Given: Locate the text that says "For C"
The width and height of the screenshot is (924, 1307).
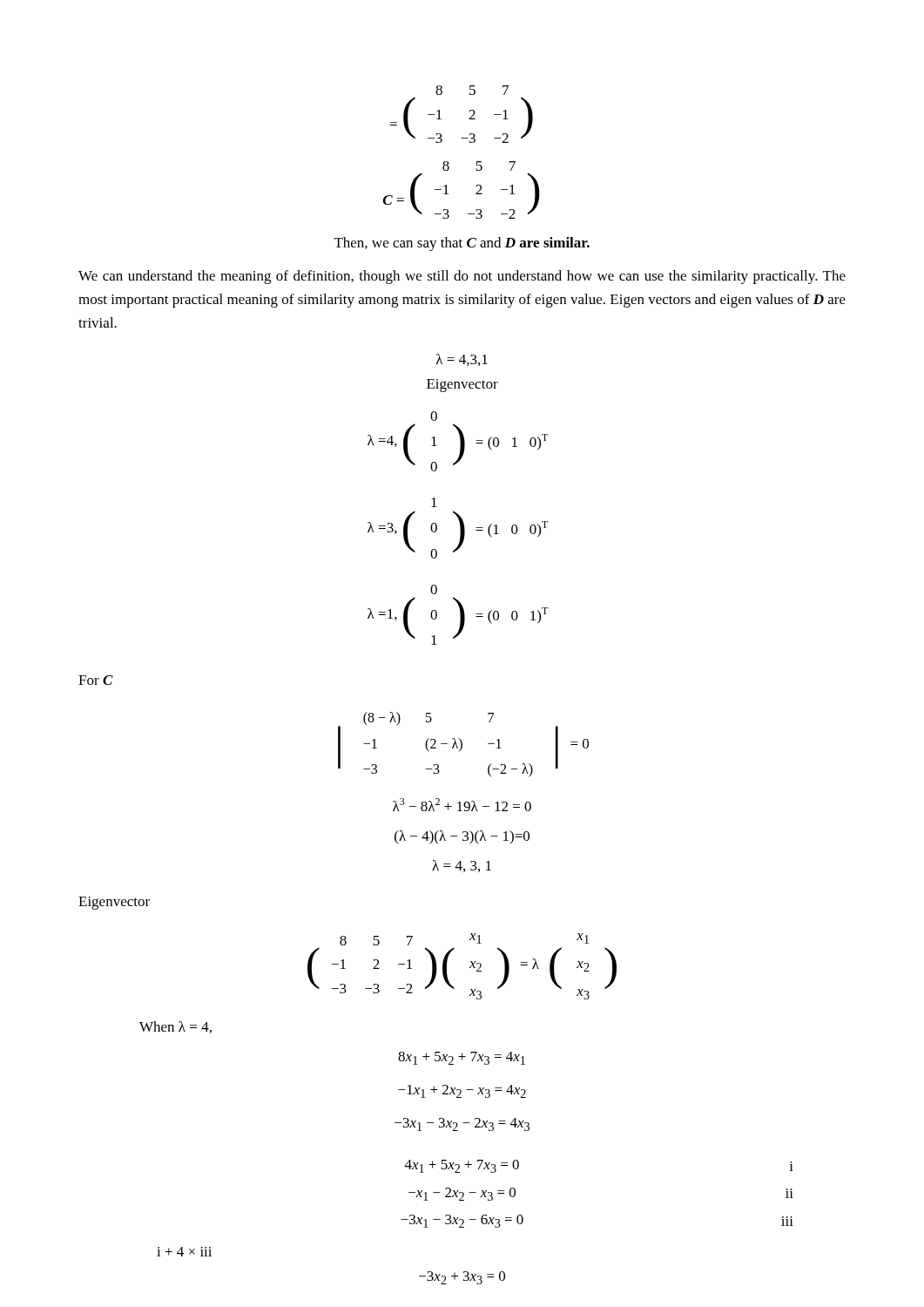Looking at the screenshot, I should point(95,680).
